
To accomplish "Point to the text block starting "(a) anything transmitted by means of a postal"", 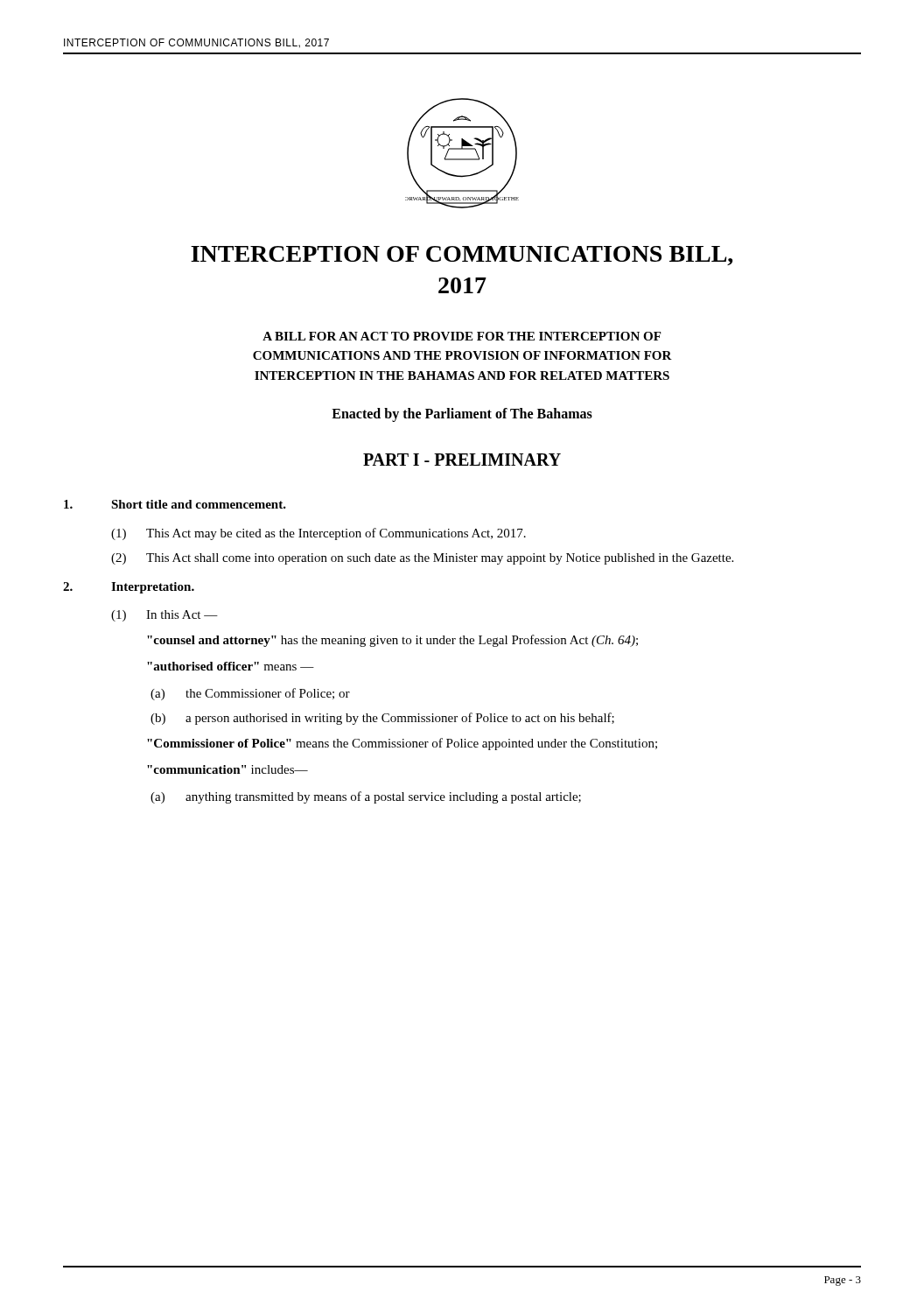I will point(504,797).
